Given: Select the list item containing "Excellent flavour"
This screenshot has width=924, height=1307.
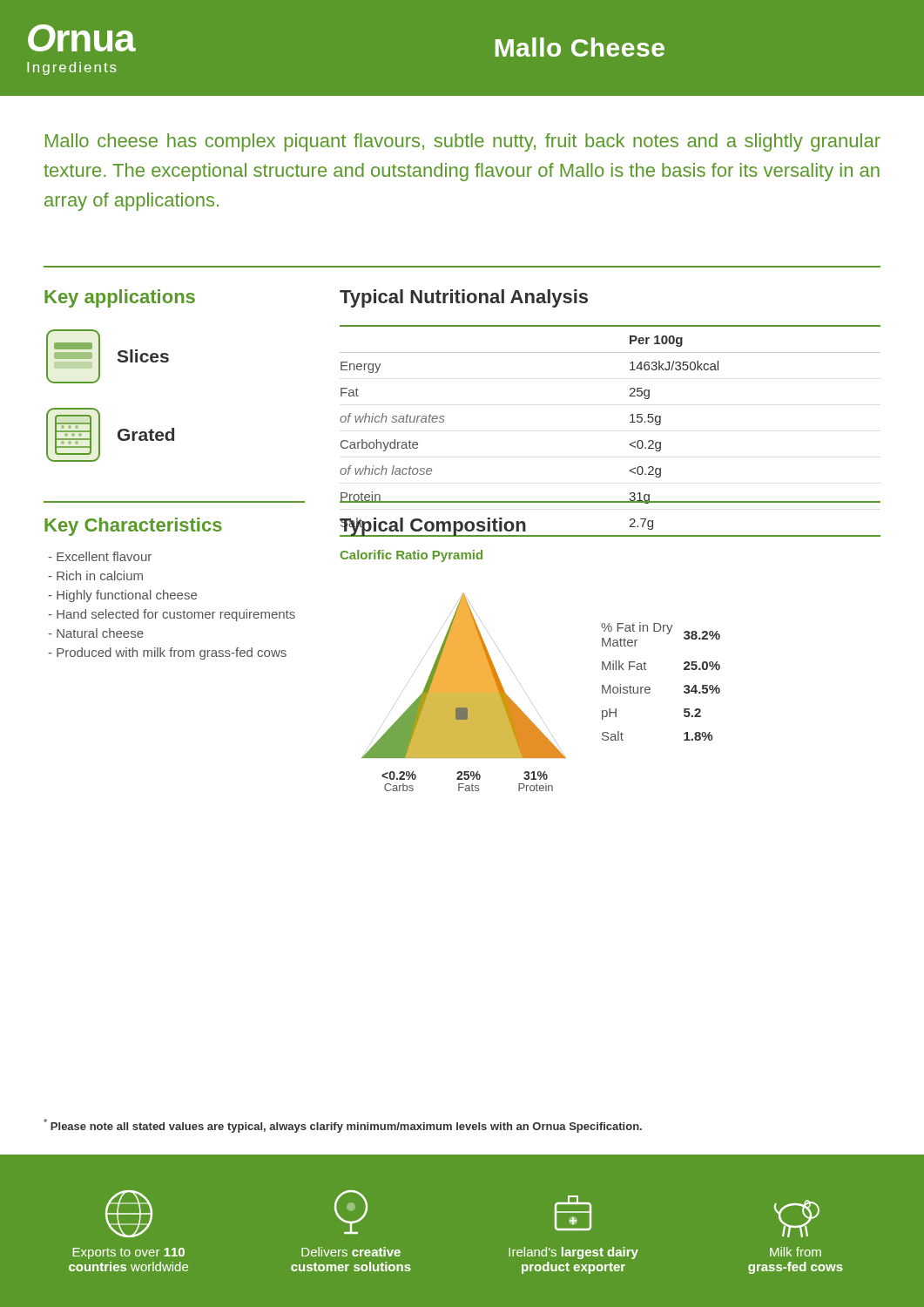Looking at the screenshot, I should point(100,556).
